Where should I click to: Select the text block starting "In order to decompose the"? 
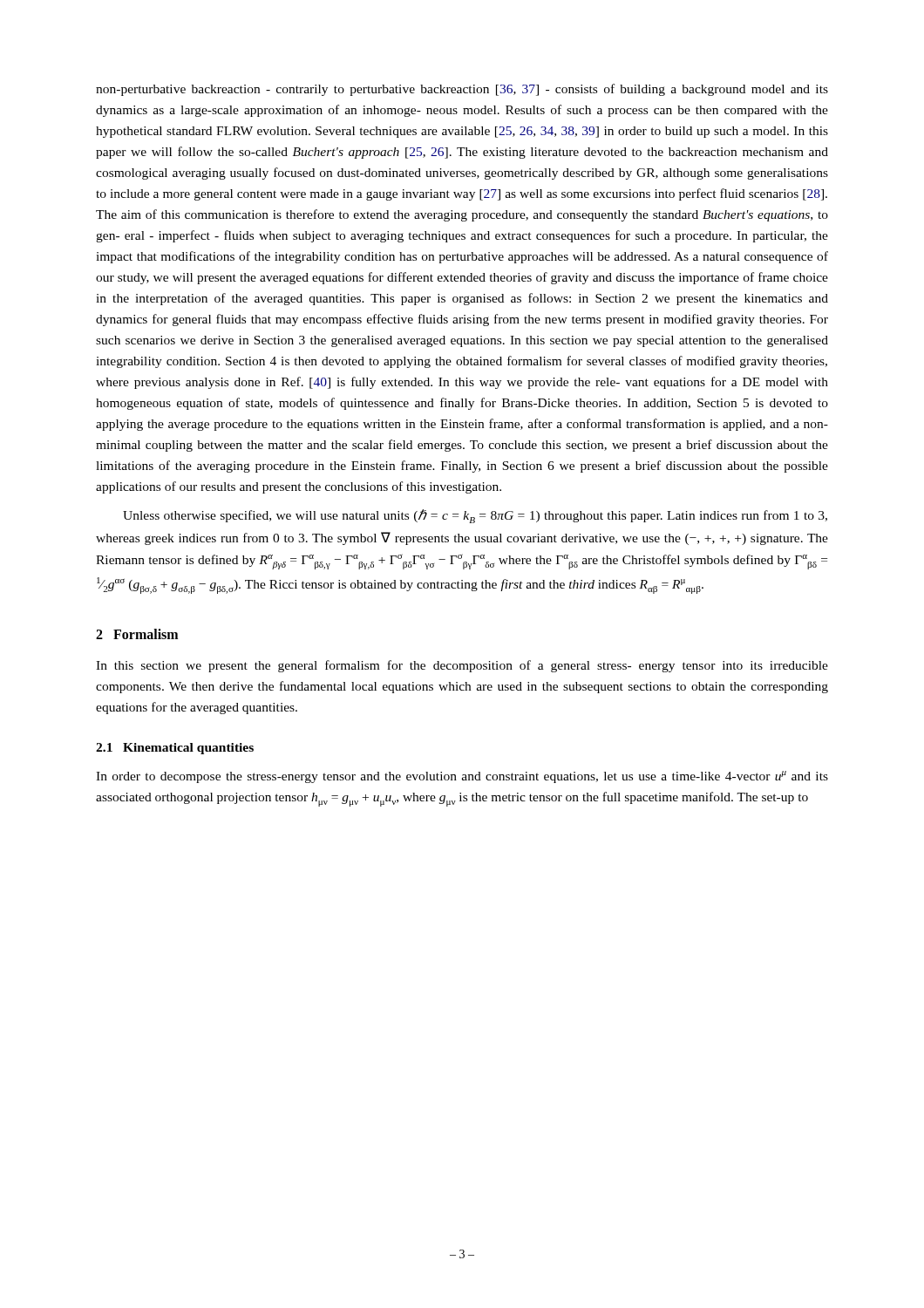[x=462, y=787]
